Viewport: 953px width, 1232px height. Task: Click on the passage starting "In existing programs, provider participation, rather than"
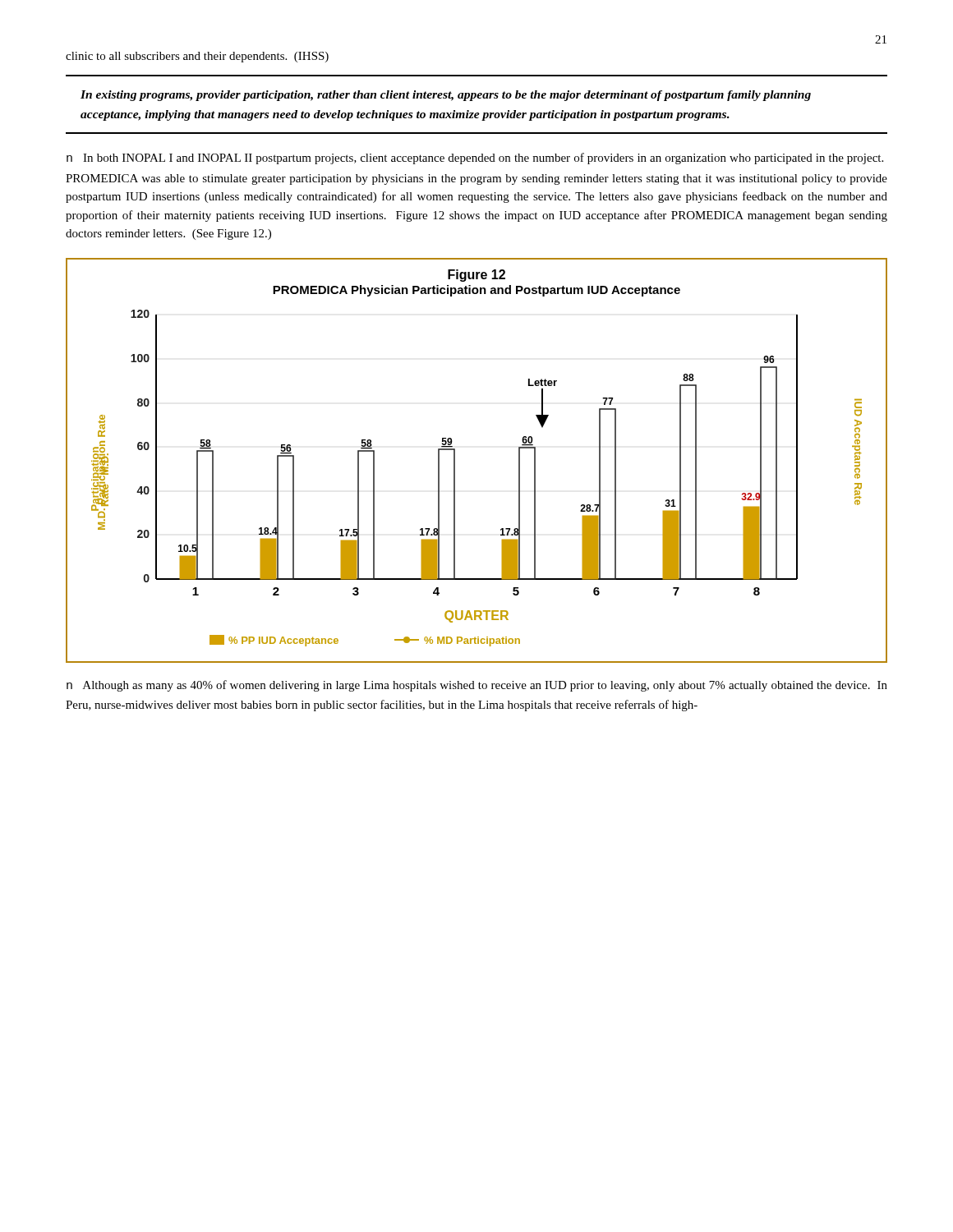click(476, 104)
